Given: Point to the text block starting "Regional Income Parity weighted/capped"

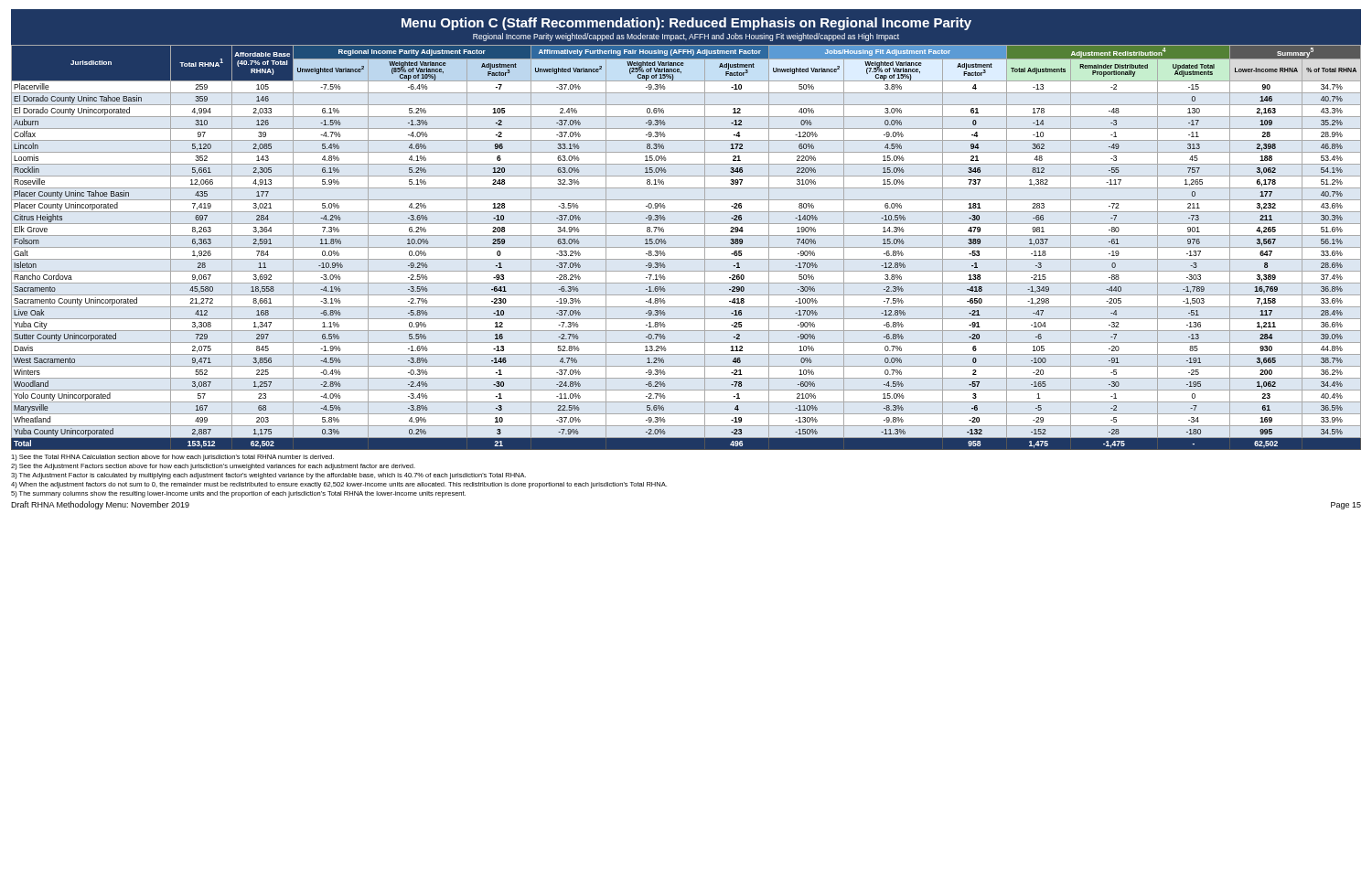Looking at the screenshot, I should (686, 37).
